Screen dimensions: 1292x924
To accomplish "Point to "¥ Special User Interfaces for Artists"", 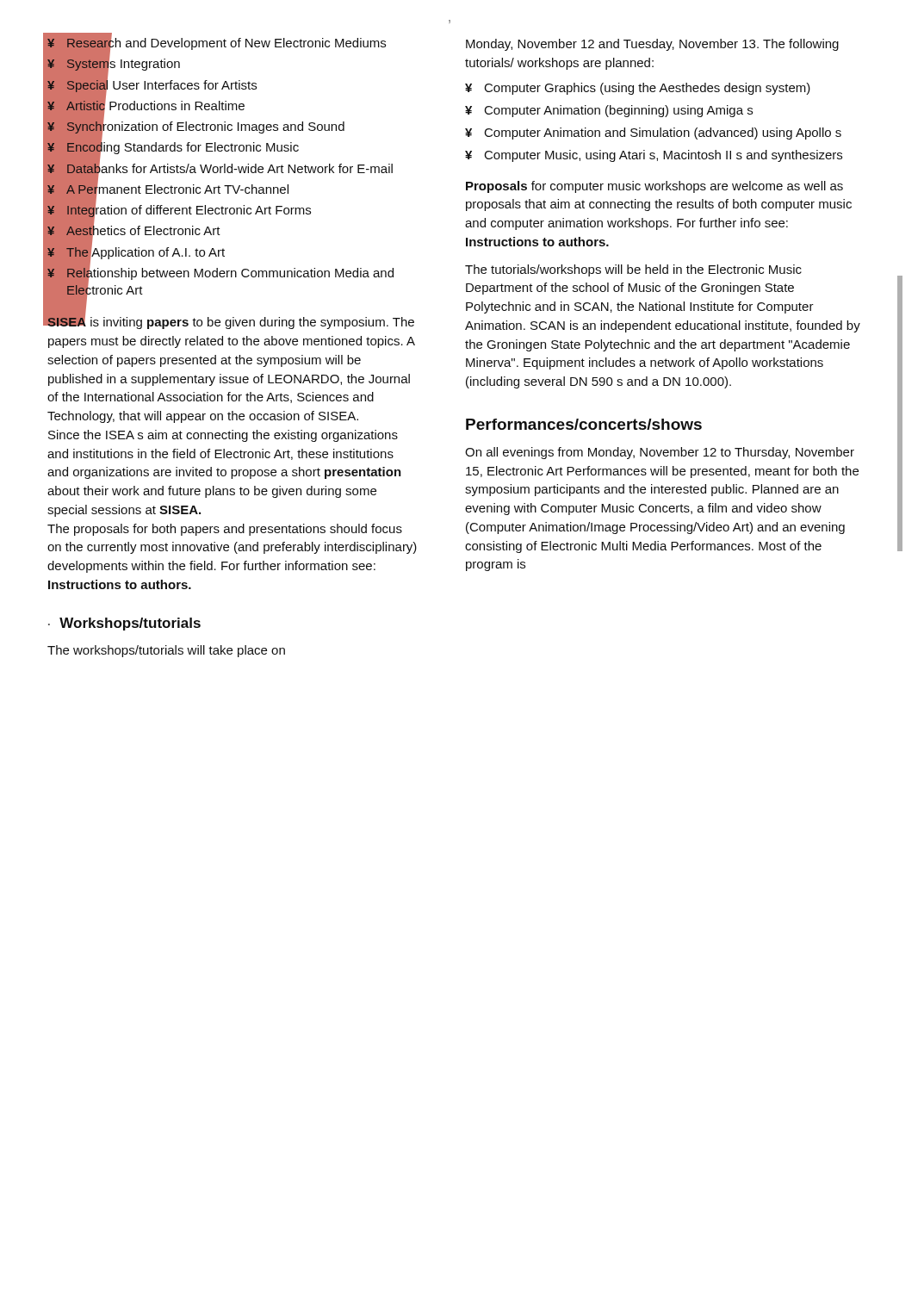I will [x=152, y=85].
